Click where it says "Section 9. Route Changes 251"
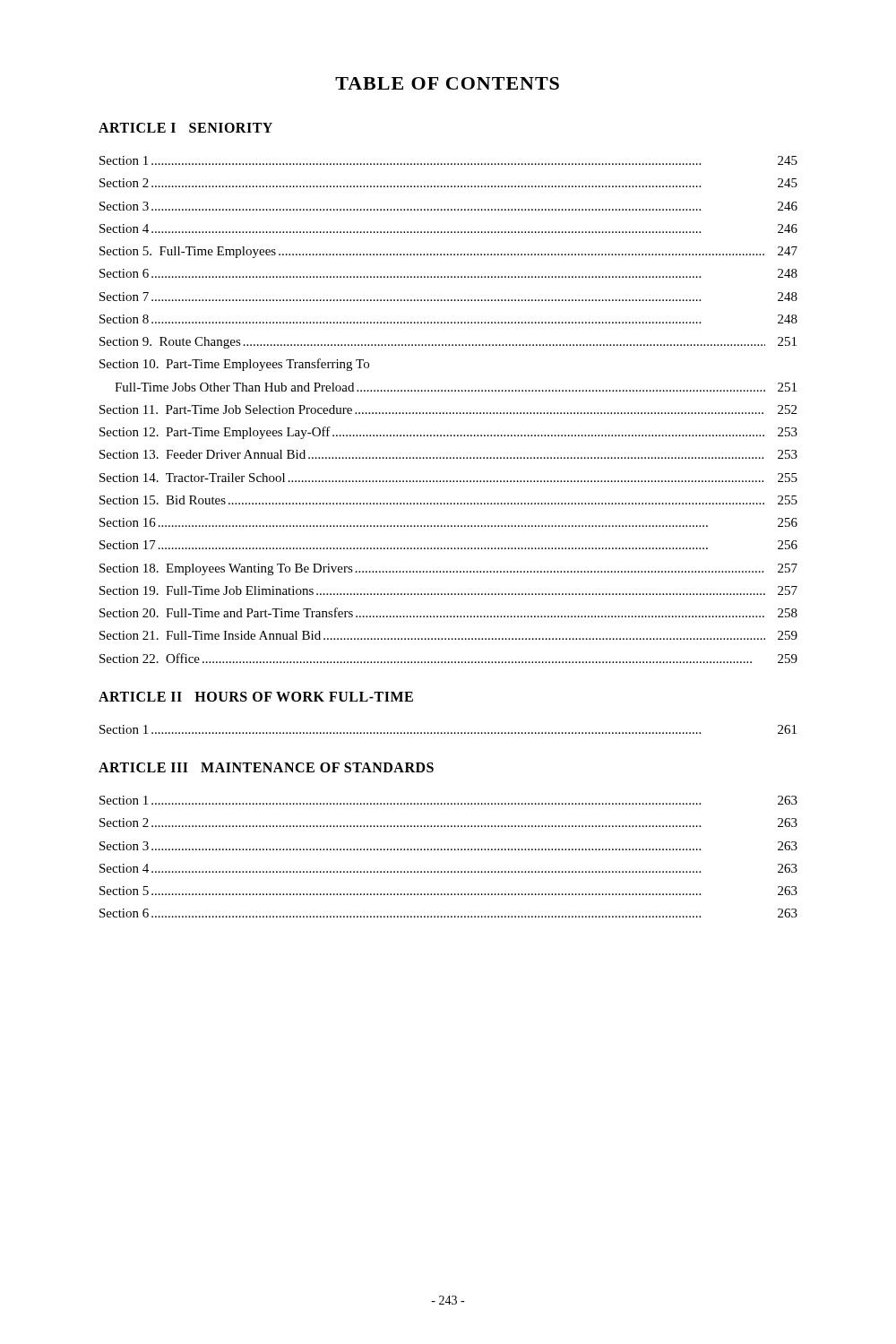Image resolution: width=896 pixels, height=1344 pixels. pos(448,342)
